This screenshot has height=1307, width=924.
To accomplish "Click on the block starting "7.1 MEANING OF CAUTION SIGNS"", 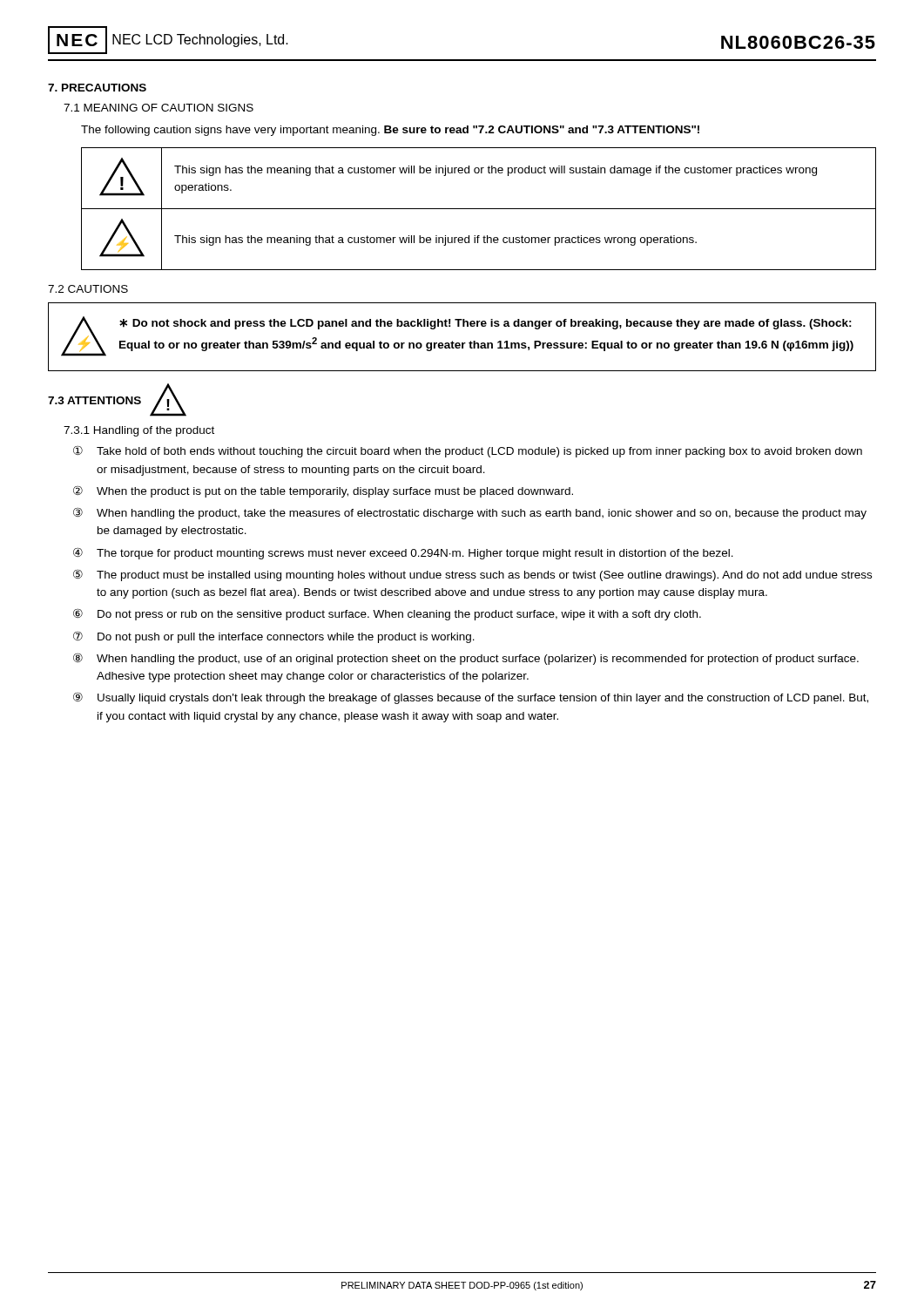I will (x=159, y=108).
